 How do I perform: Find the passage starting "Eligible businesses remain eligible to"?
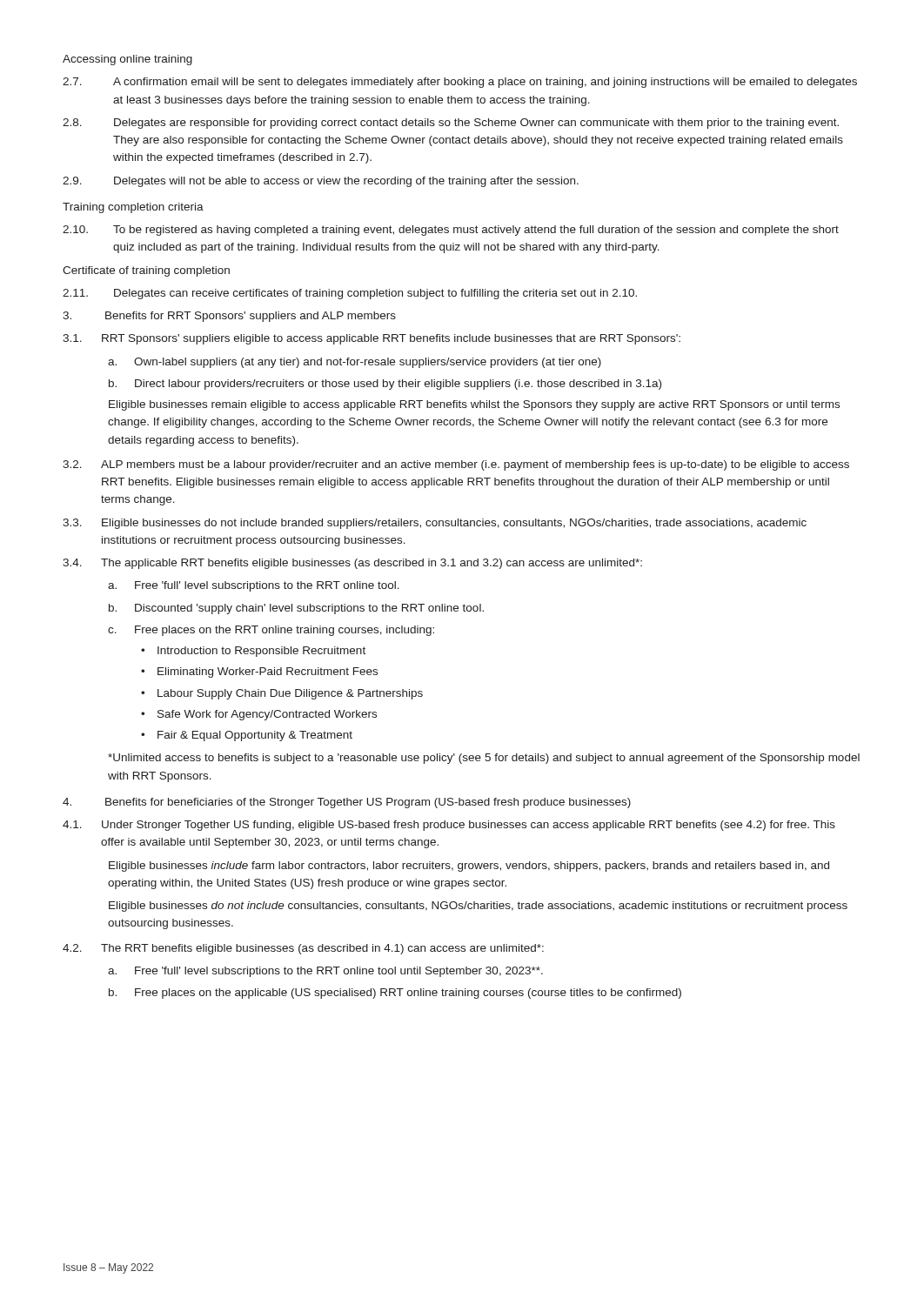click(x=474, y=422)
